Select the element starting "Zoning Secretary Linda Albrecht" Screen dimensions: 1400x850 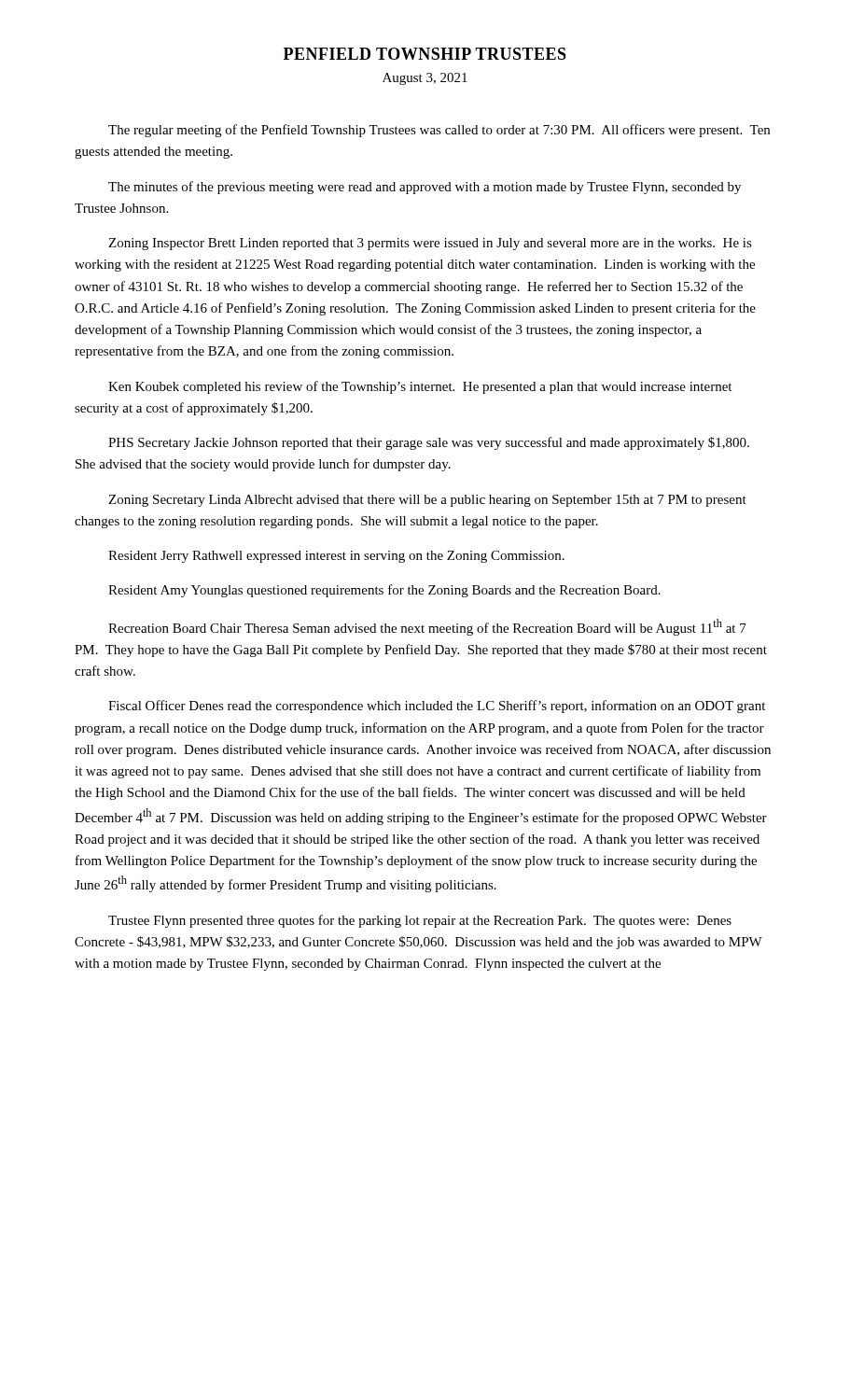pyautogui.click(x=410, y=510)
